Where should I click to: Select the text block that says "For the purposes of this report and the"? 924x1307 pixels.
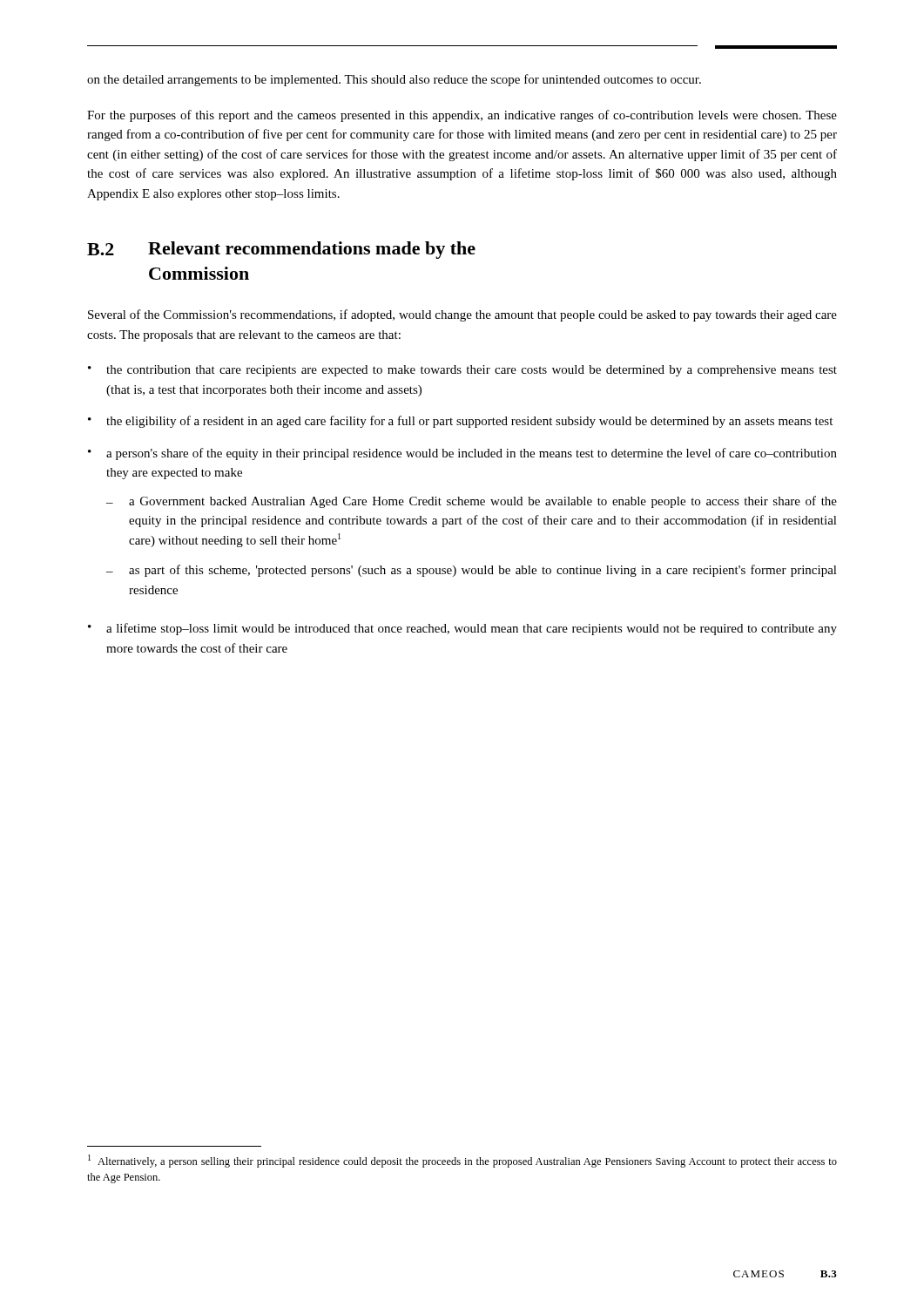click(x=462, y=154)
